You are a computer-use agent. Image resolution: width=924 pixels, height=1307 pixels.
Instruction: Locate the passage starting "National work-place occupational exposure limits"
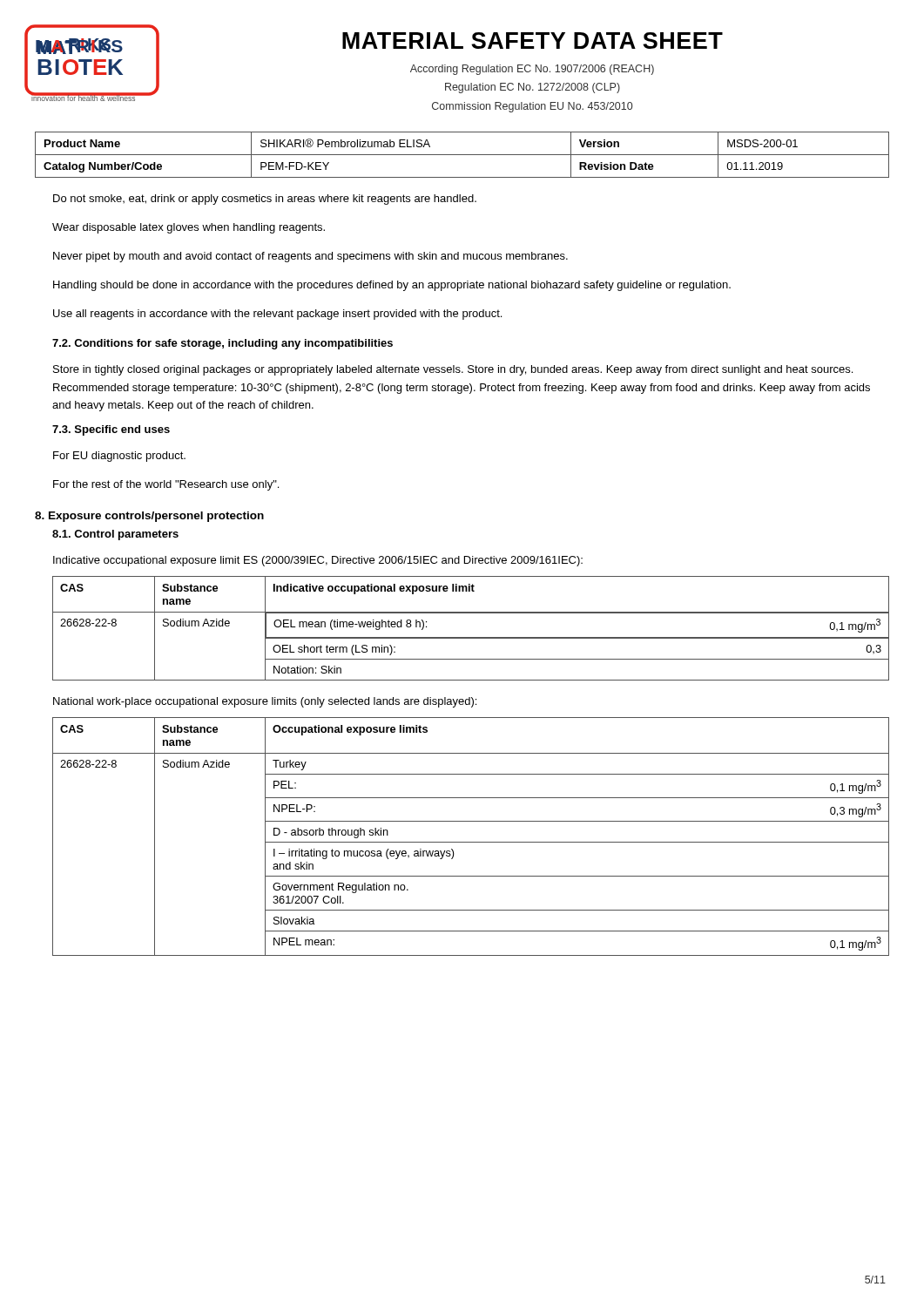[x=471, y=701]
